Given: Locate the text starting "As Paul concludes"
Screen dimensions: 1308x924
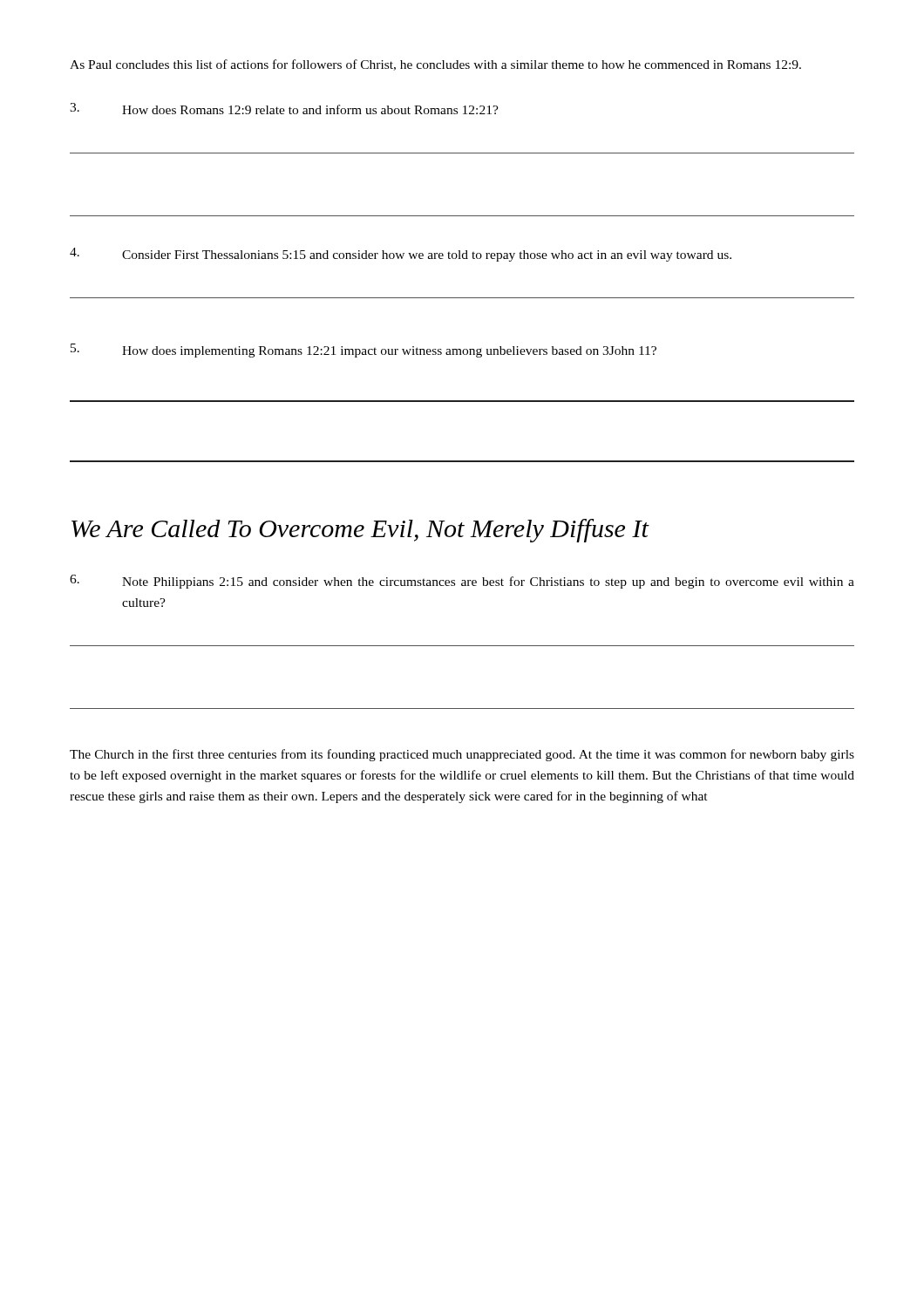Looking at the screenshot, I should [x=436, y=64].
